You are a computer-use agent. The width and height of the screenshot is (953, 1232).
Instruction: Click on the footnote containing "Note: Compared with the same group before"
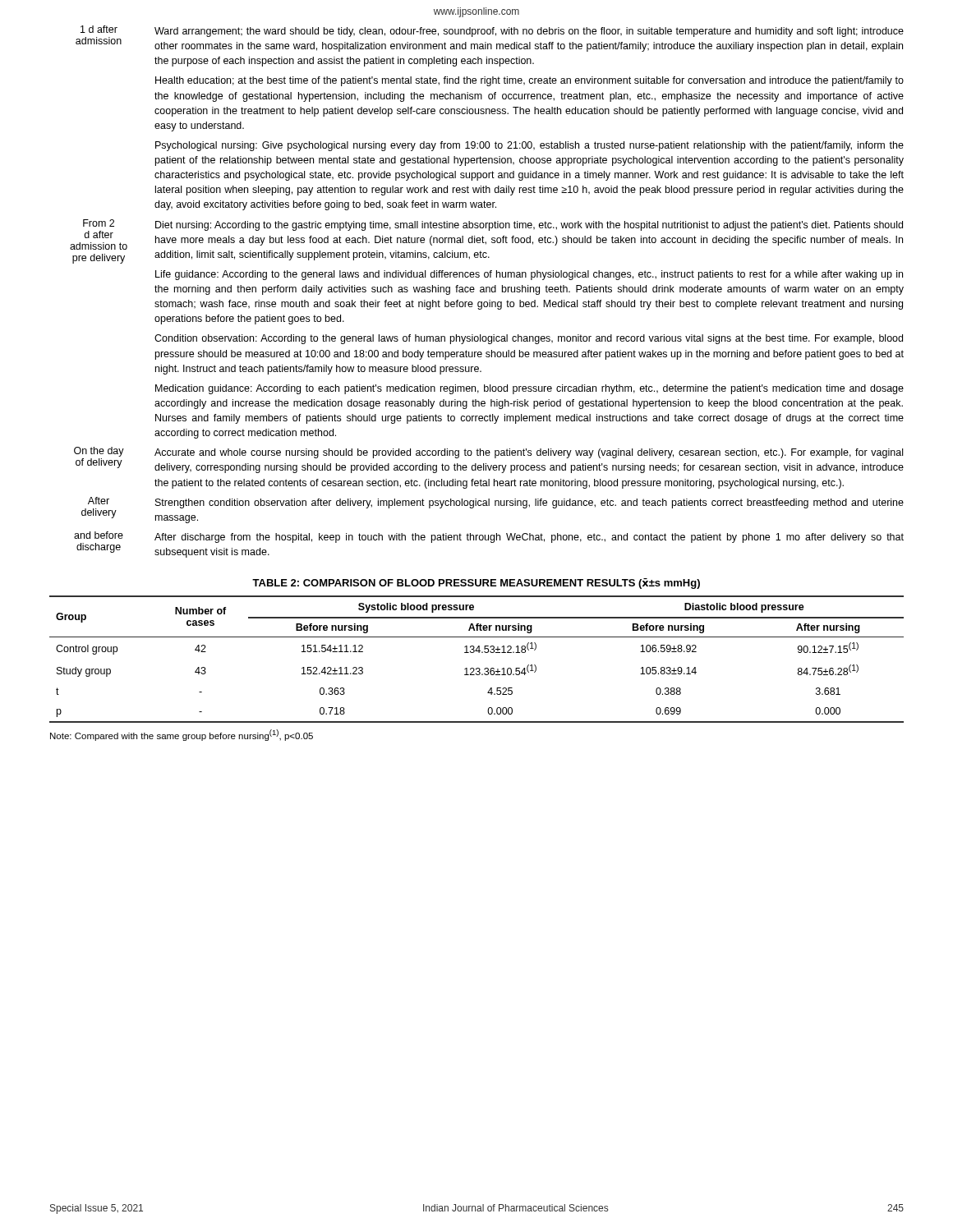pyautogui.click(x=181, y=735)
